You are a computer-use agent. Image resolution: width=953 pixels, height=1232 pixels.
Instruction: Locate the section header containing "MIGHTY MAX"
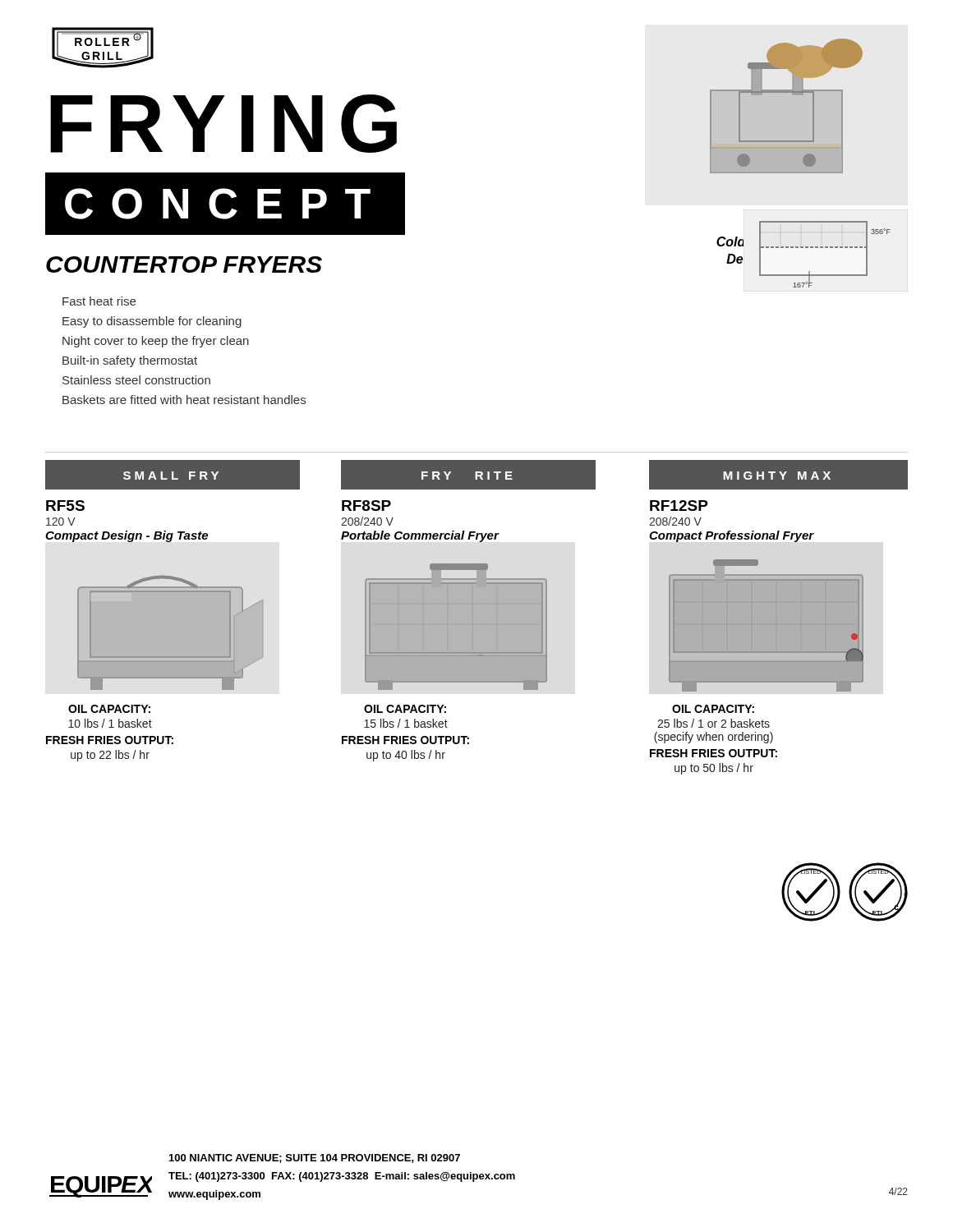(778, 475)
